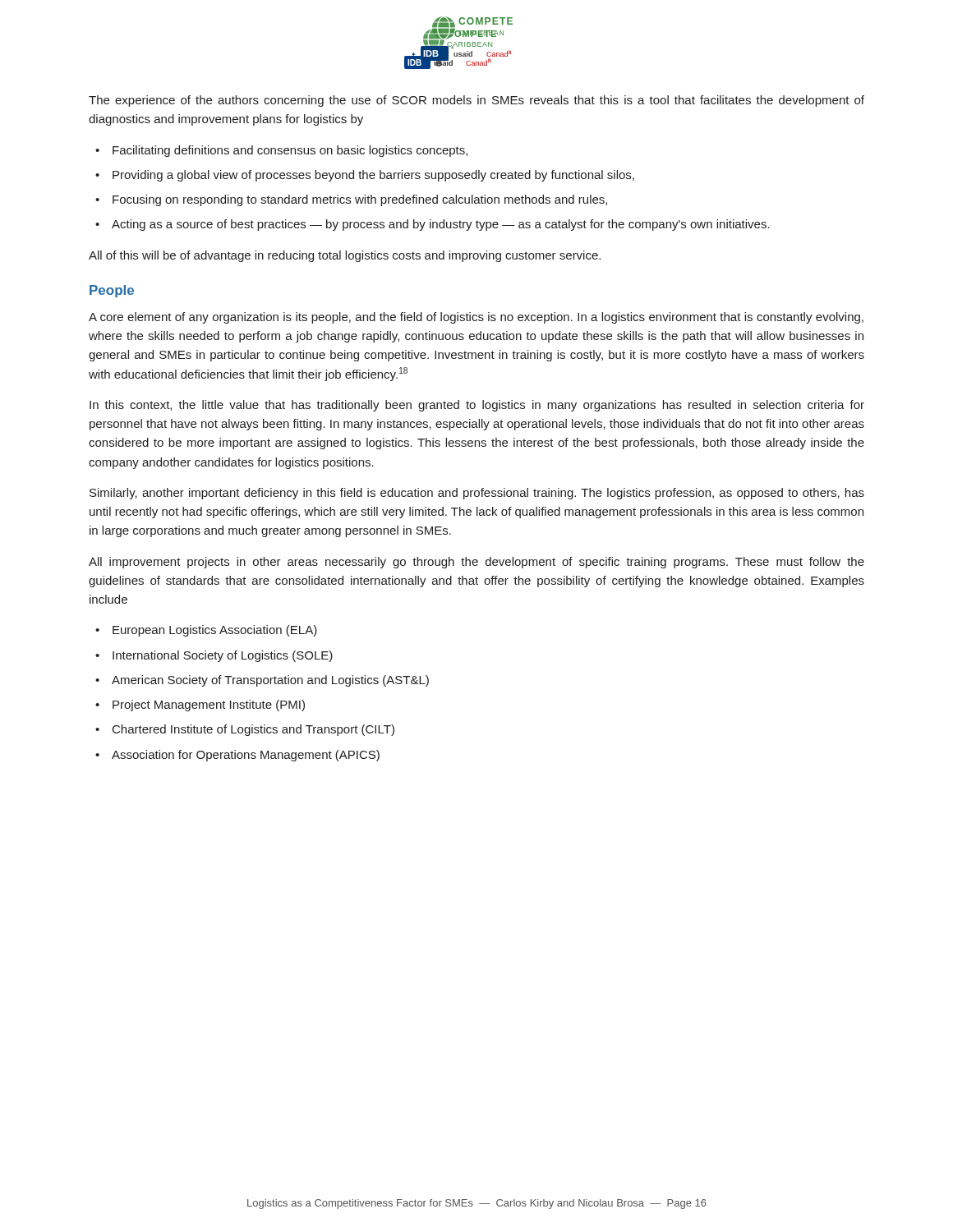The width and height of the screenshot is (953, 1232).
Task: Find the list item containing "International Society of Logistics (SOLE)"
Action: pos(222,655)
